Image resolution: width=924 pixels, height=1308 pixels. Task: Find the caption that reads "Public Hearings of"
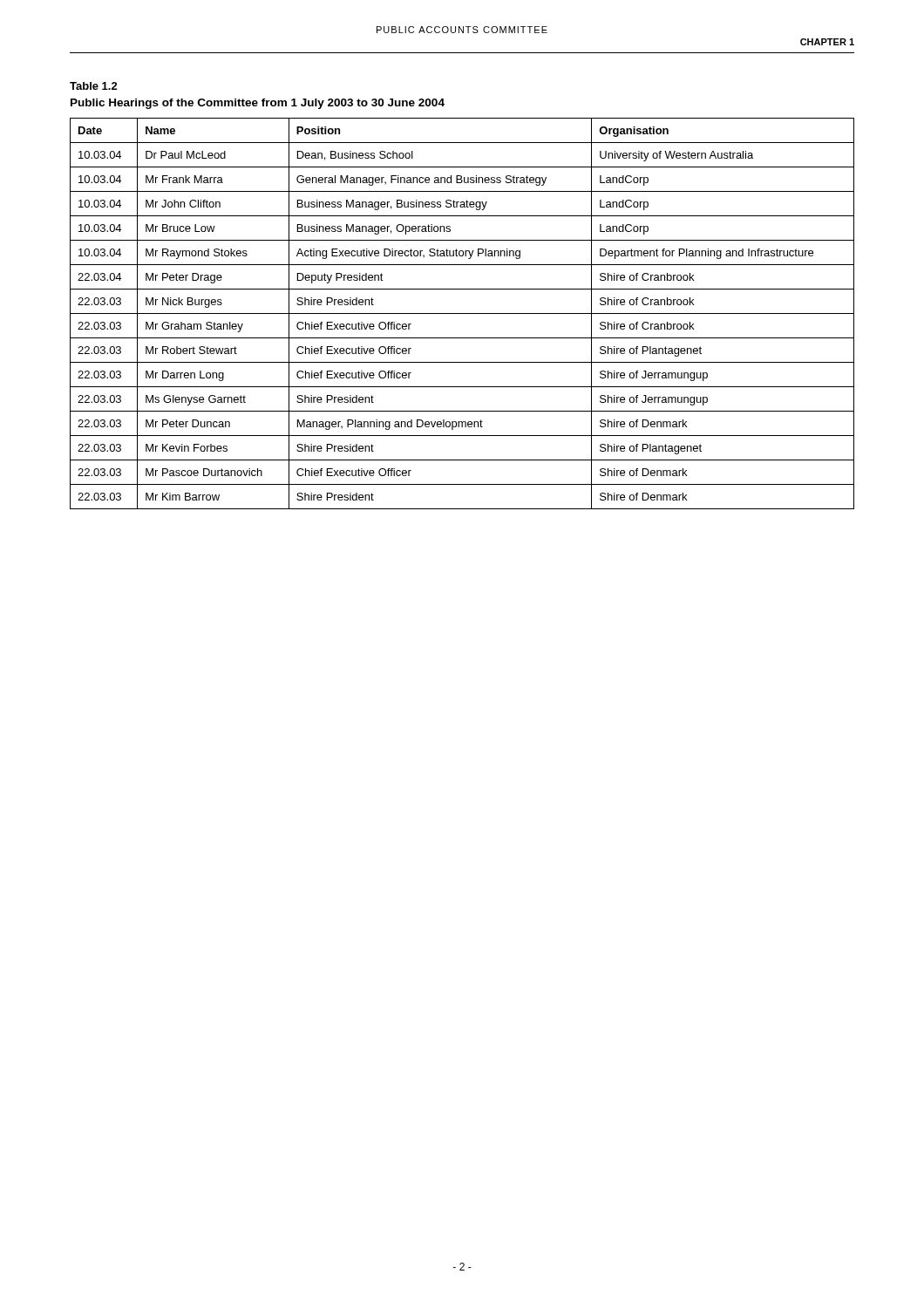coord(257,102)
